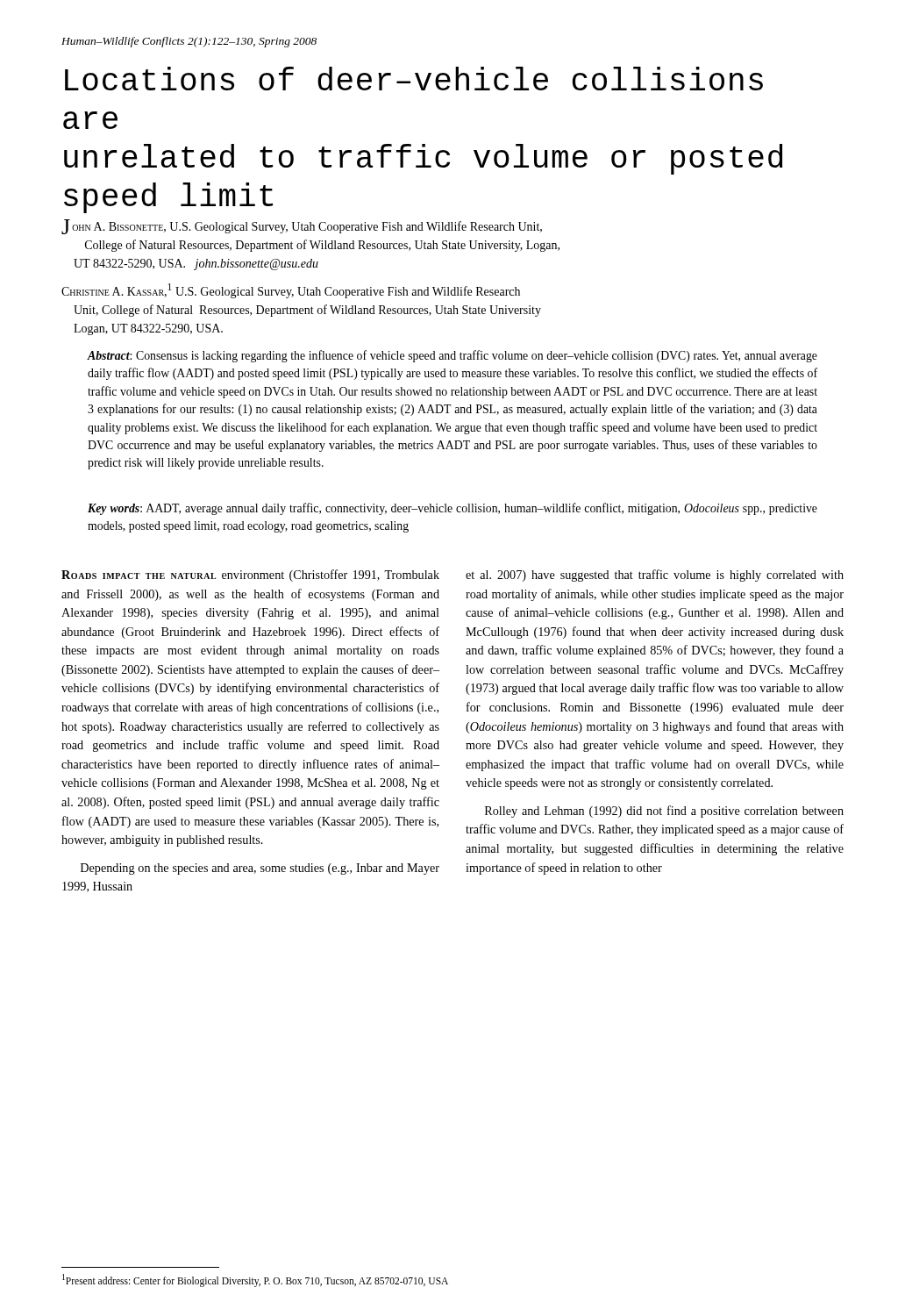Select the text block that says "Roads impact the natural environment (Christoffer 1991, Trombulak"
Screen dimensions: 1316x905
click(250, 731)
